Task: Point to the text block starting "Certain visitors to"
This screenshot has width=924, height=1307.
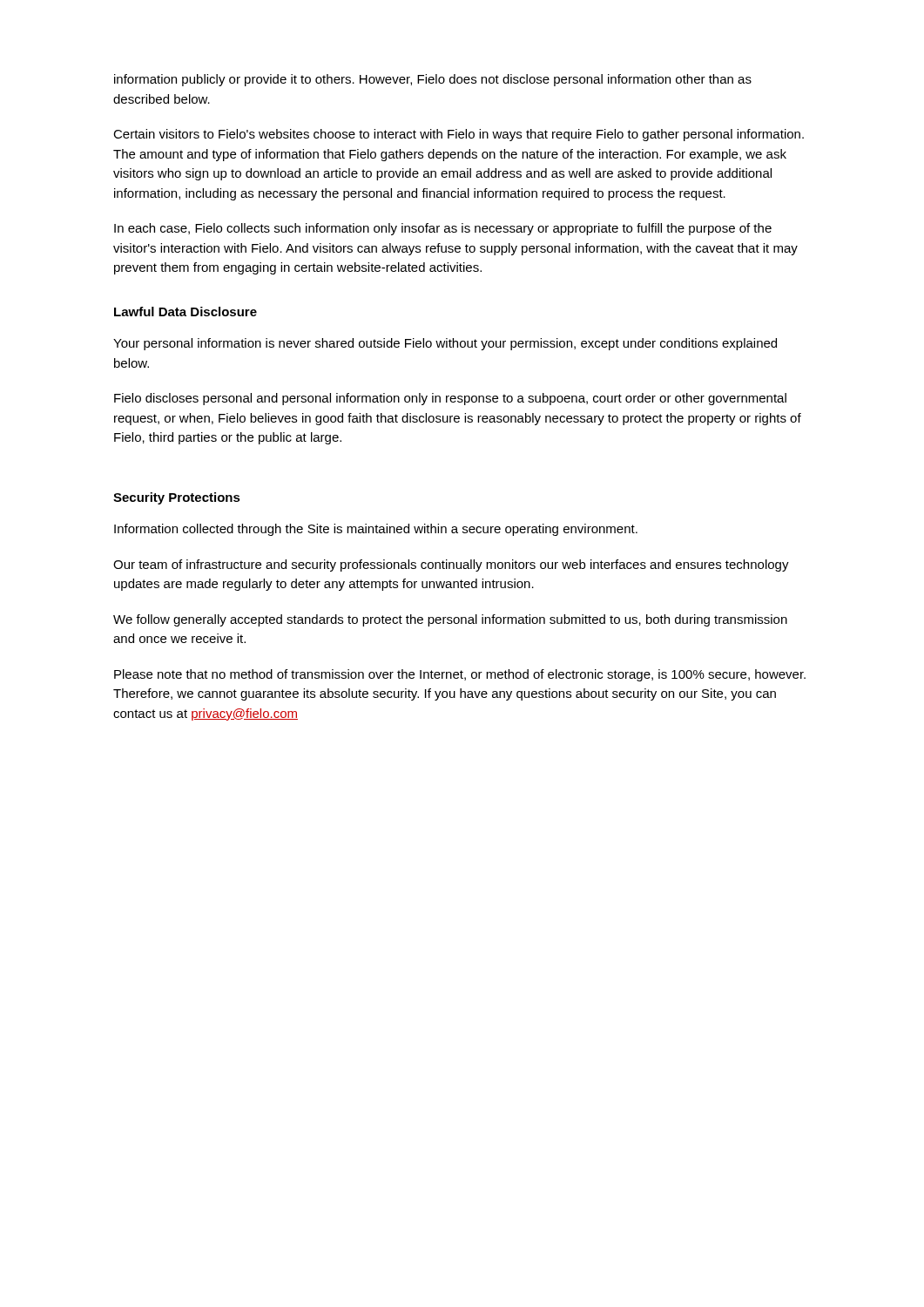Action: [x=459, y=163]
